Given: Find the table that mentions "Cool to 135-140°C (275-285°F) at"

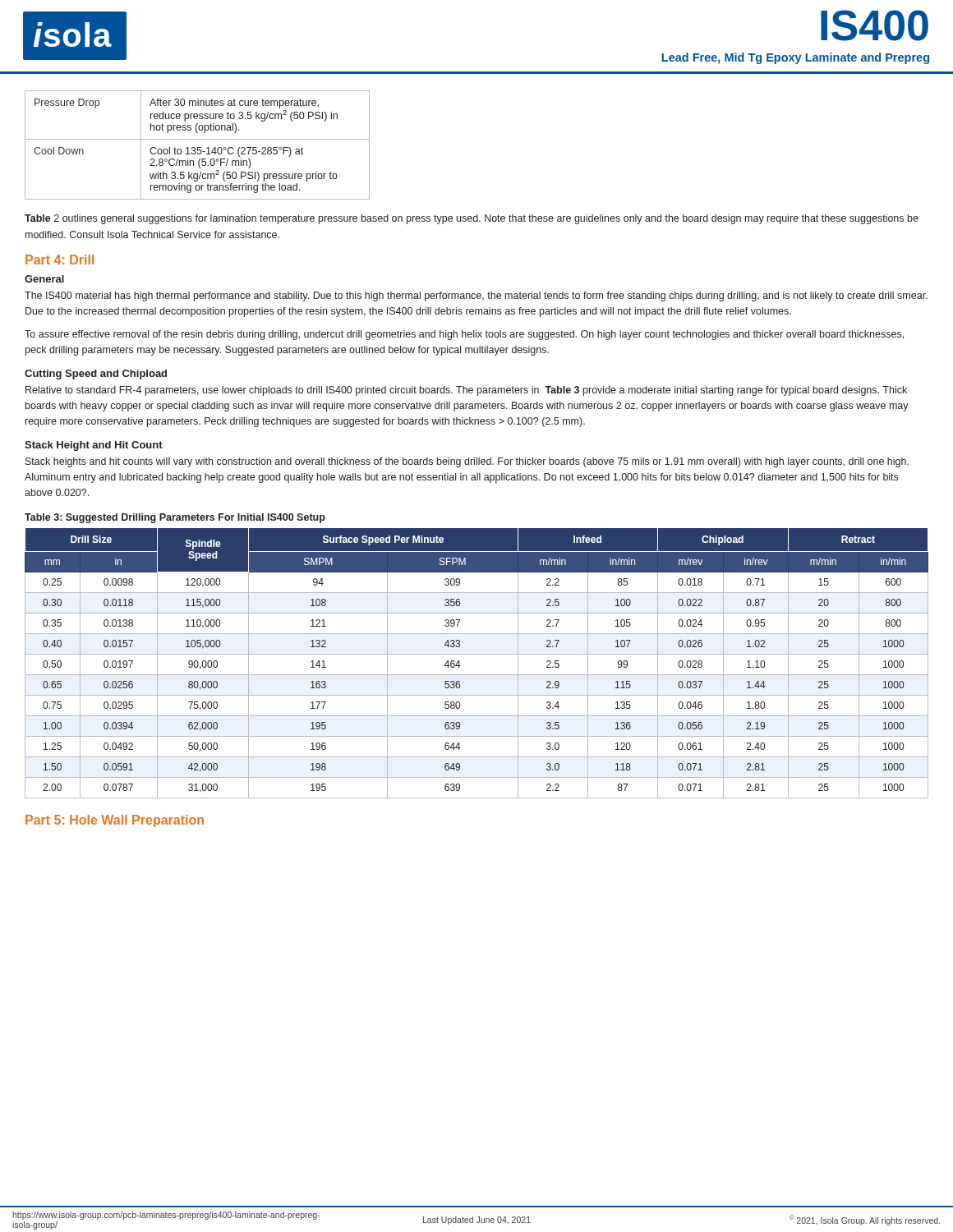Looking at the screenshot, I should (476, 145).
